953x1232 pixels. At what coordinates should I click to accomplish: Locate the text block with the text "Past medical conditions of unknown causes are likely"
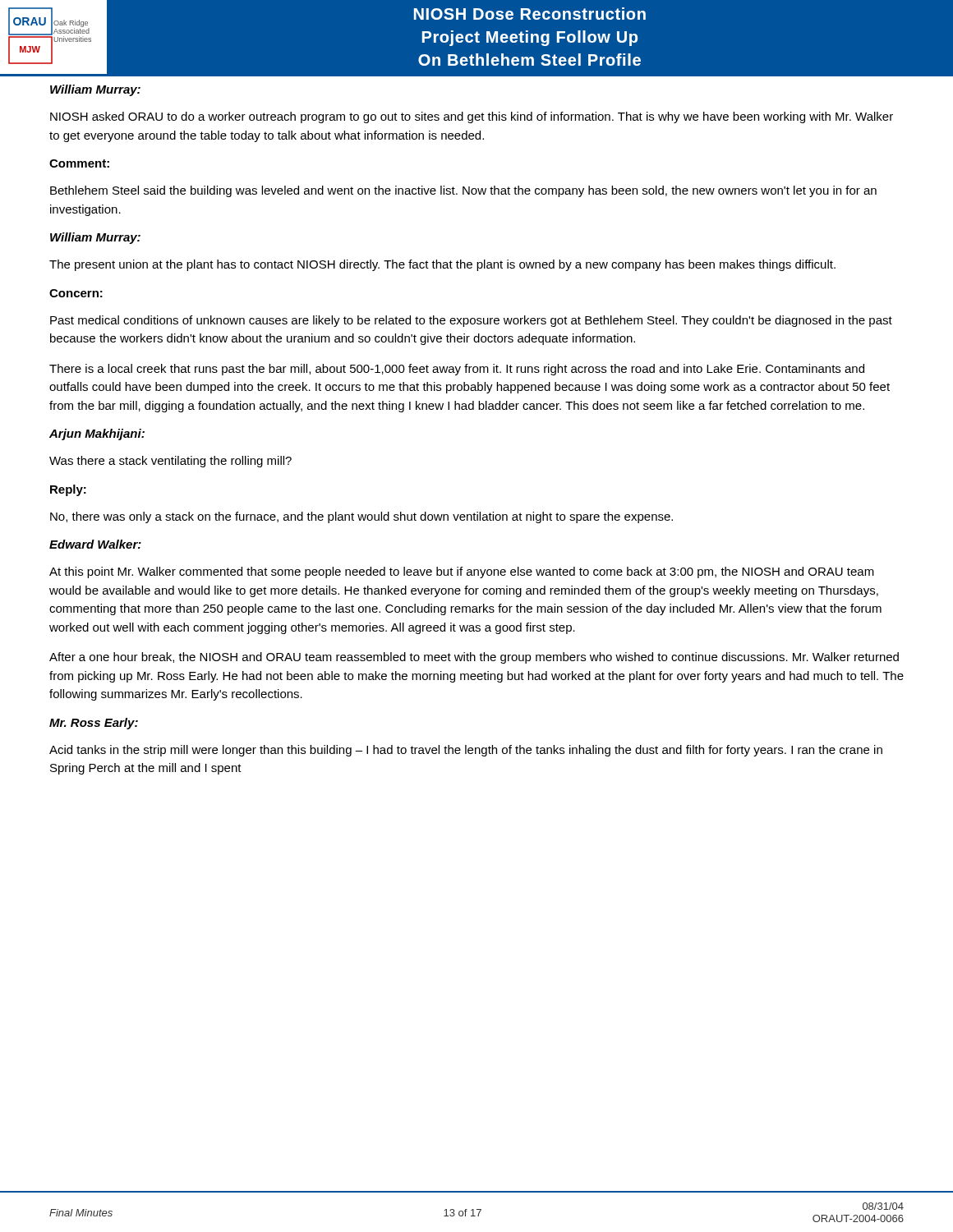click(x=476, y=329)
